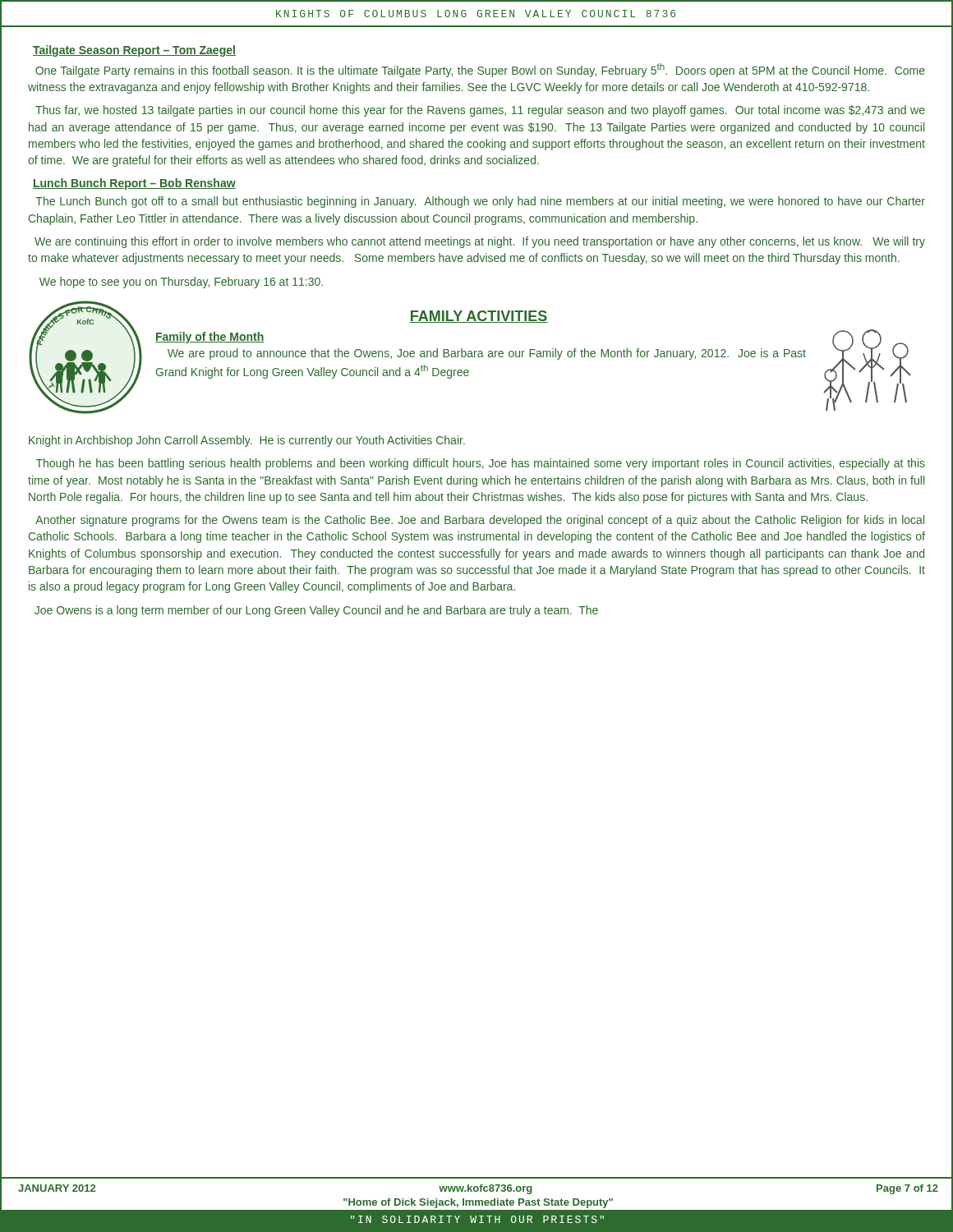953x1232 pixels.
Task: Find the illustration
Action: click(x=872, y=375)
